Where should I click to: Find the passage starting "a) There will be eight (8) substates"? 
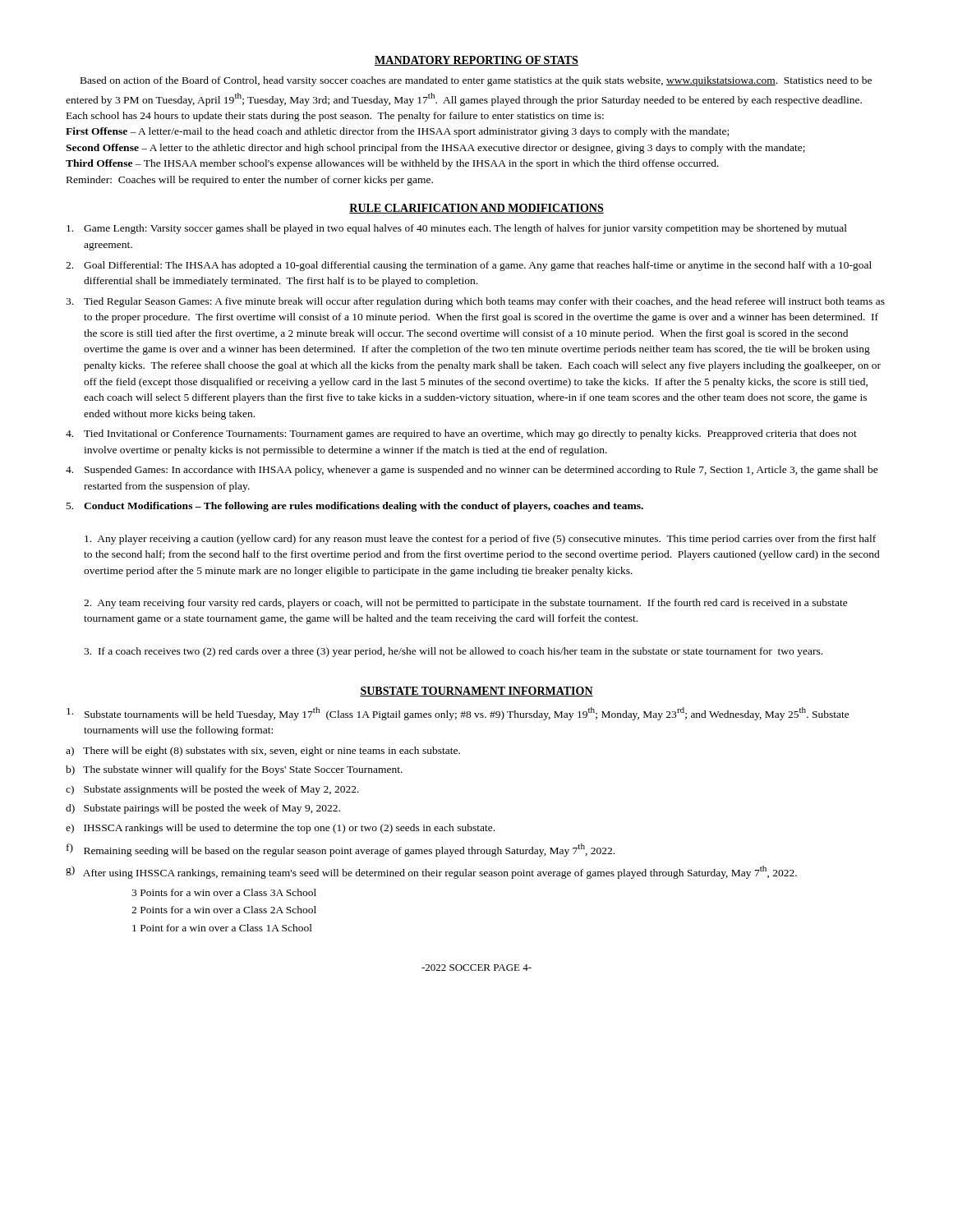pos(263,752)
